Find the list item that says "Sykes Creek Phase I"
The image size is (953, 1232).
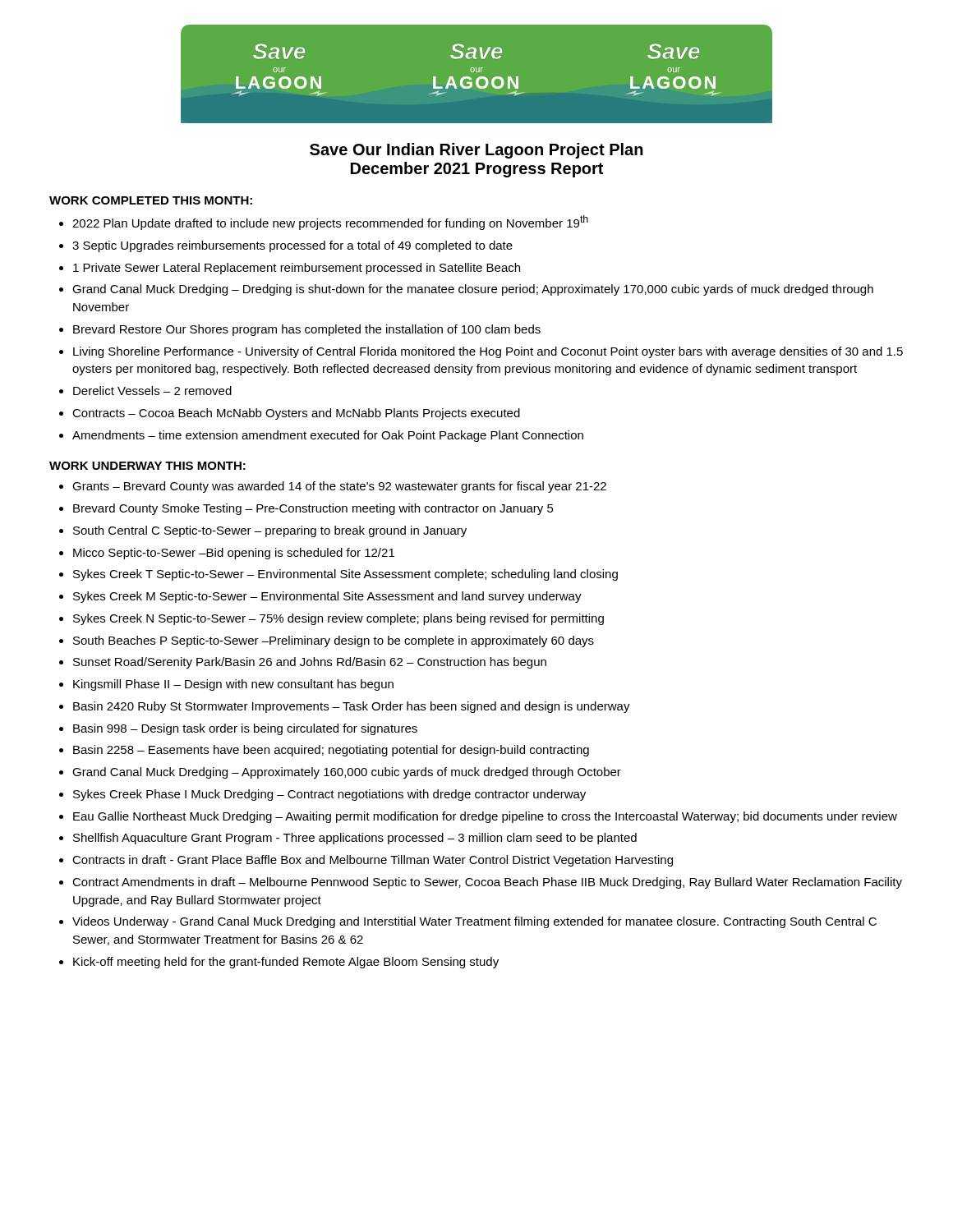(x=329, y=794)
